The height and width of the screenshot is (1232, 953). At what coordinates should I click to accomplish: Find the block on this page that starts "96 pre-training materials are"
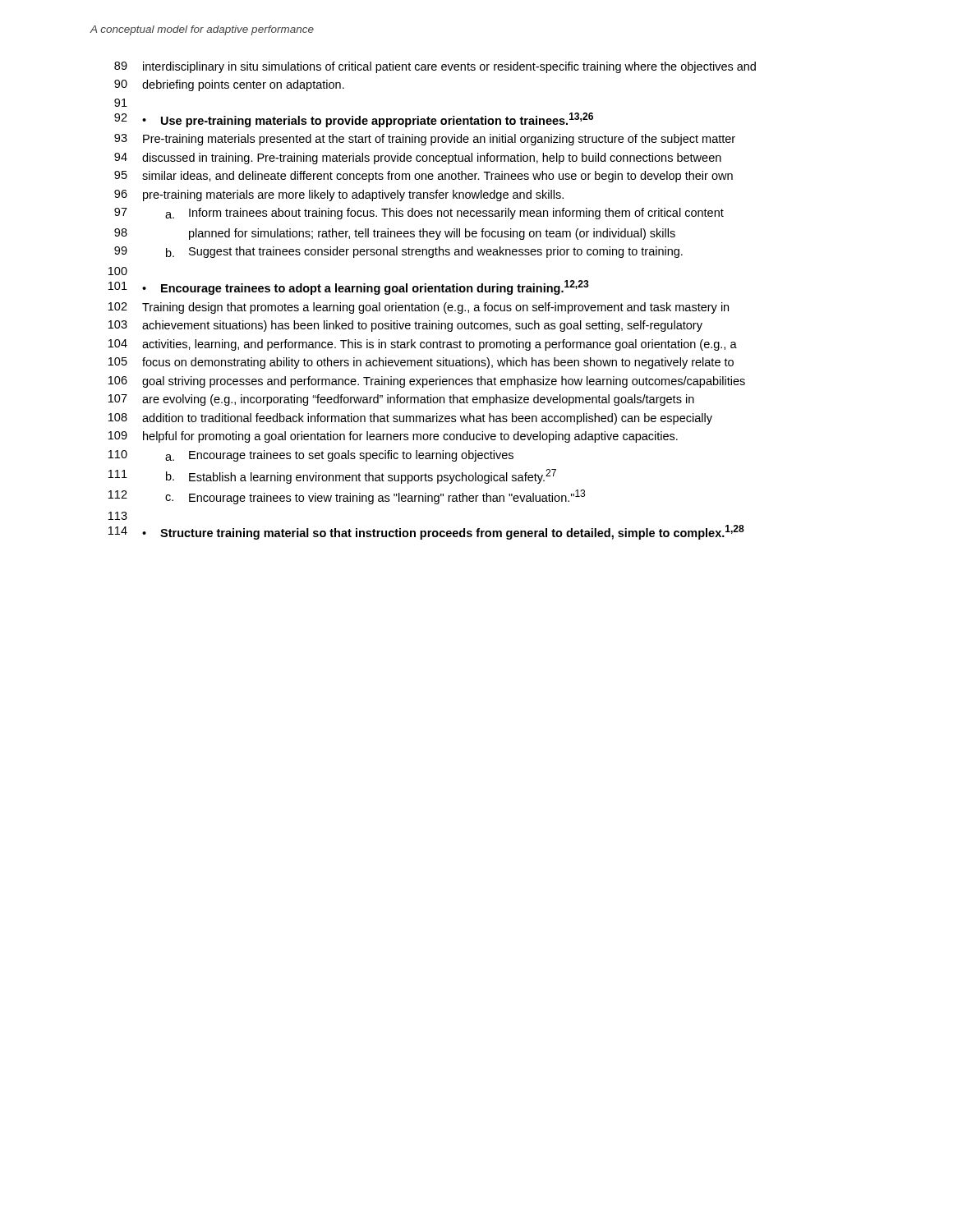(x=489, y=195)
